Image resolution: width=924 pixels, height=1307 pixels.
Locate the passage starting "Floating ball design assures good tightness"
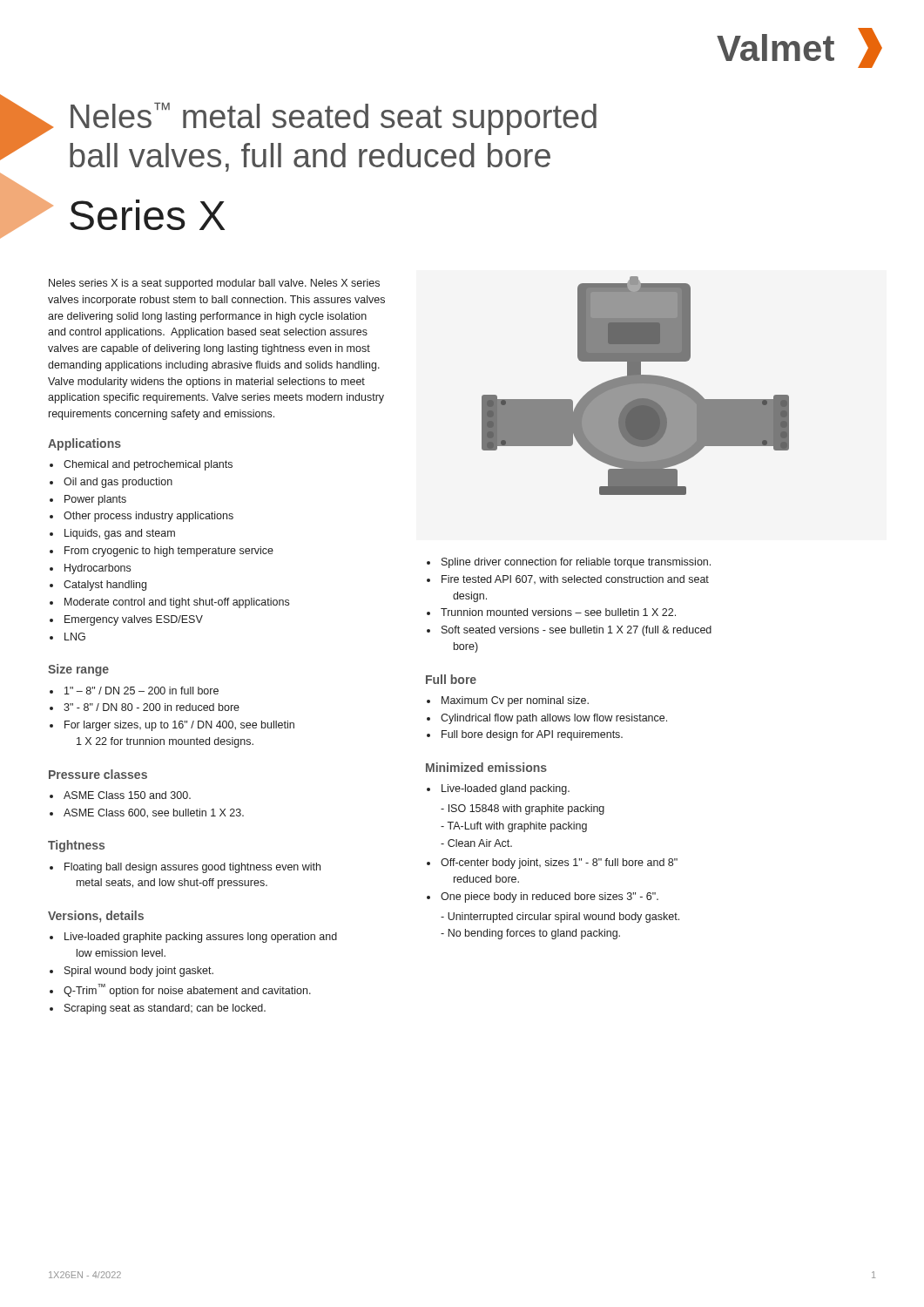tap(192, 875)
